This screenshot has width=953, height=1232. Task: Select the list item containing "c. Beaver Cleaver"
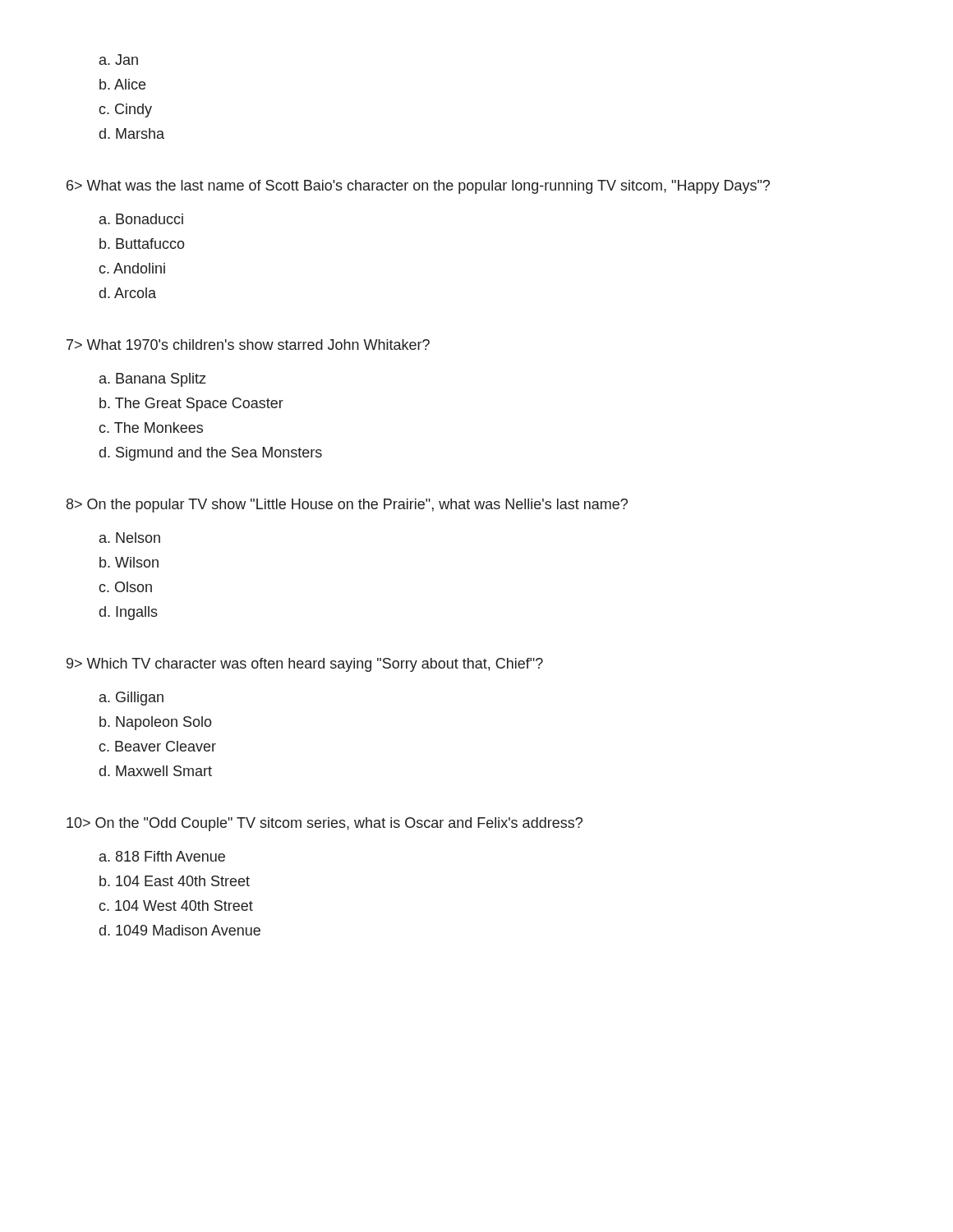(157, 747)
